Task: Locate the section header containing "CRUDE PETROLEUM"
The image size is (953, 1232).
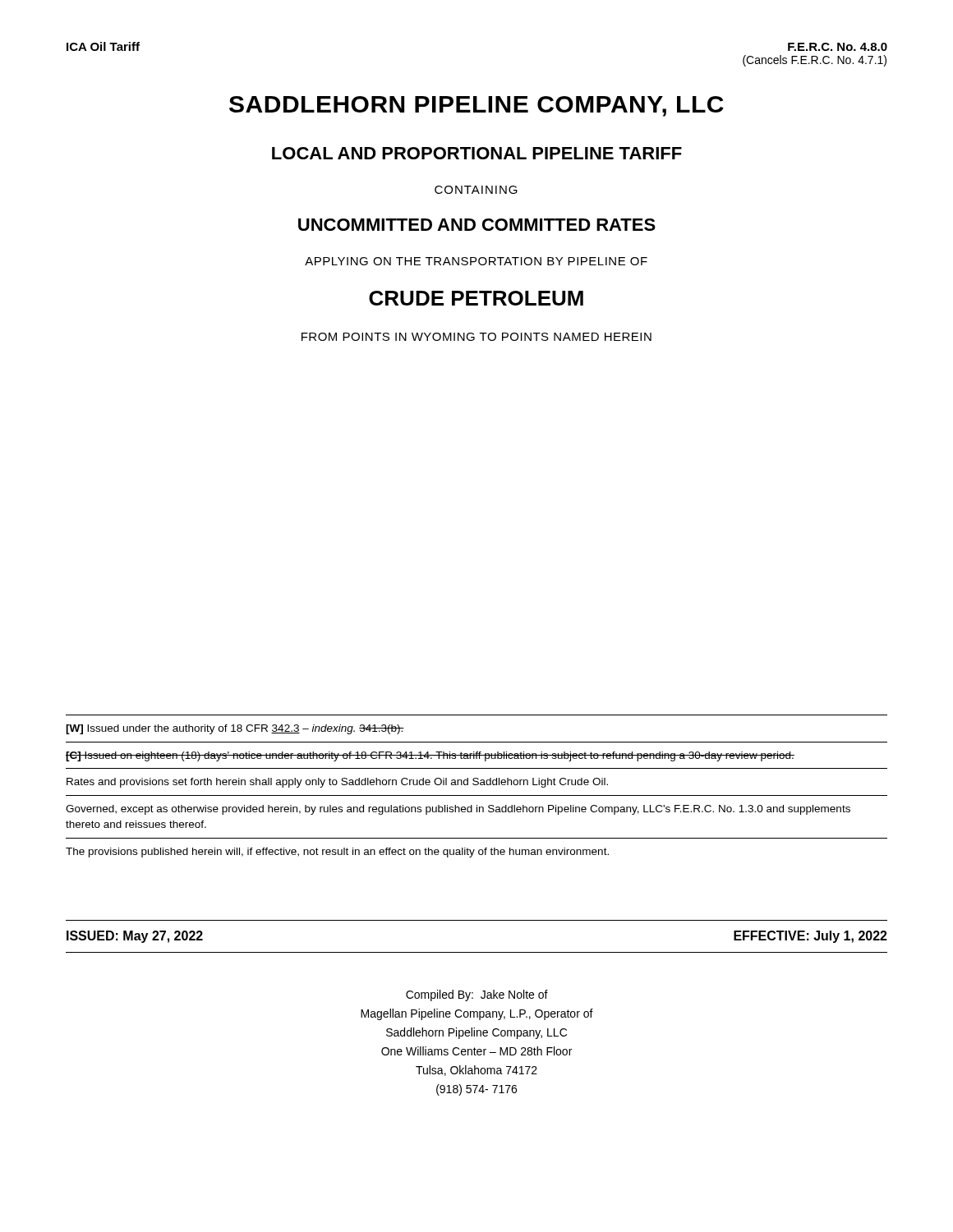Action: click(476, 298)
